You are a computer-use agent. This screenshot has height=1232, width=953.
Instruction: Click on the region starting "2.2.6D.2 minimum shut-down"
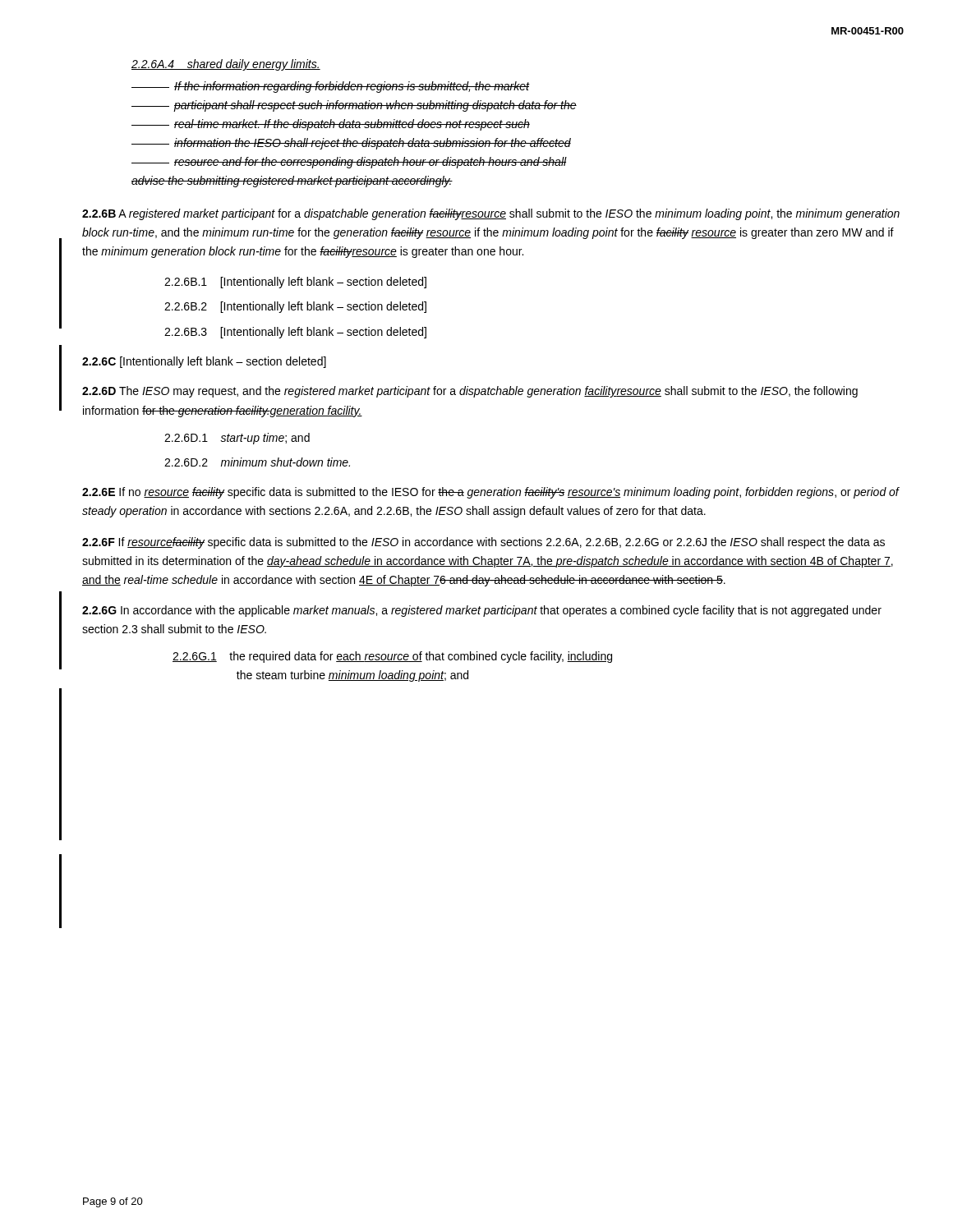258,462
